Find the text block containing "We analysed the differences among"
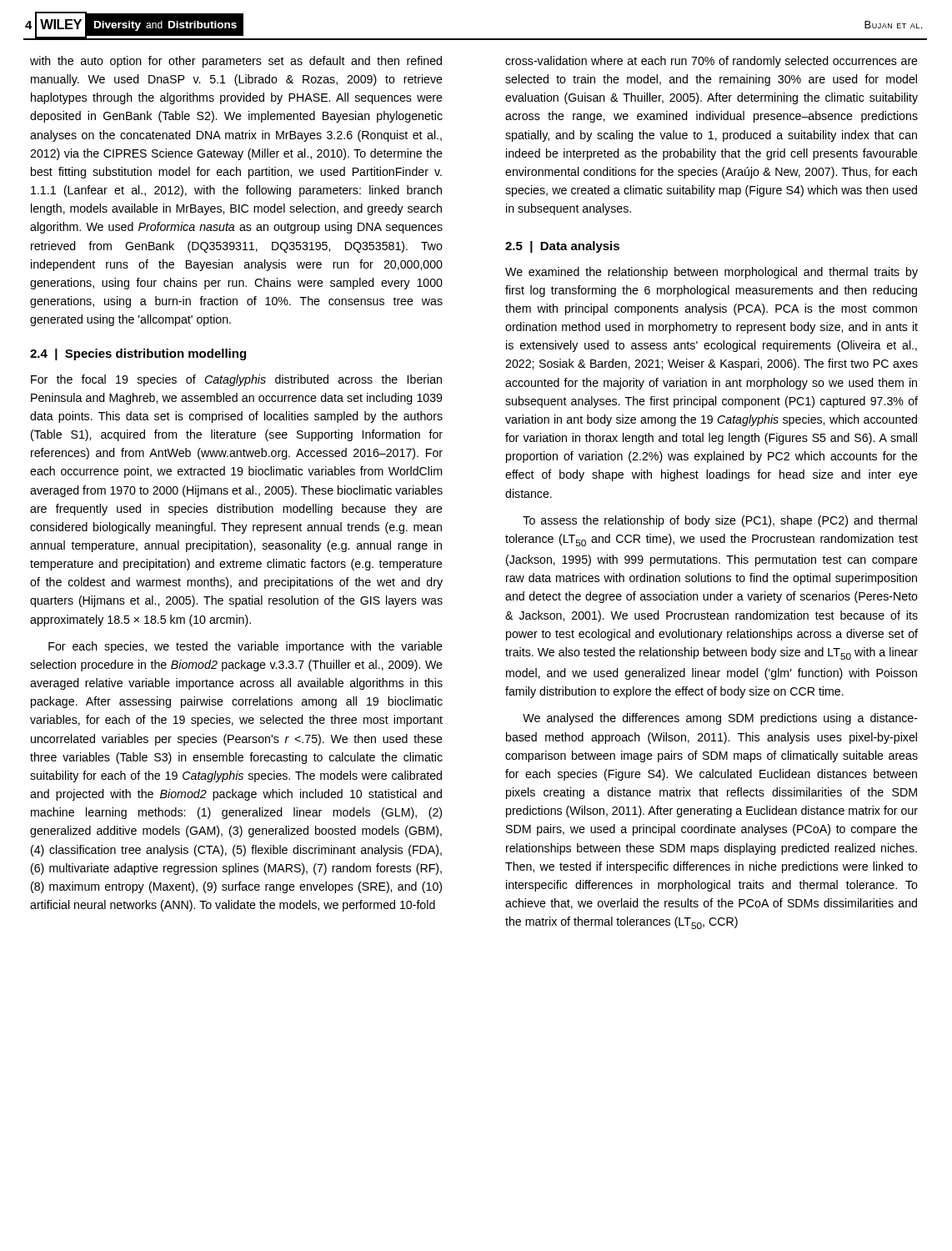The height and width of the screenshot is (1251, 952). pos(711,821)
